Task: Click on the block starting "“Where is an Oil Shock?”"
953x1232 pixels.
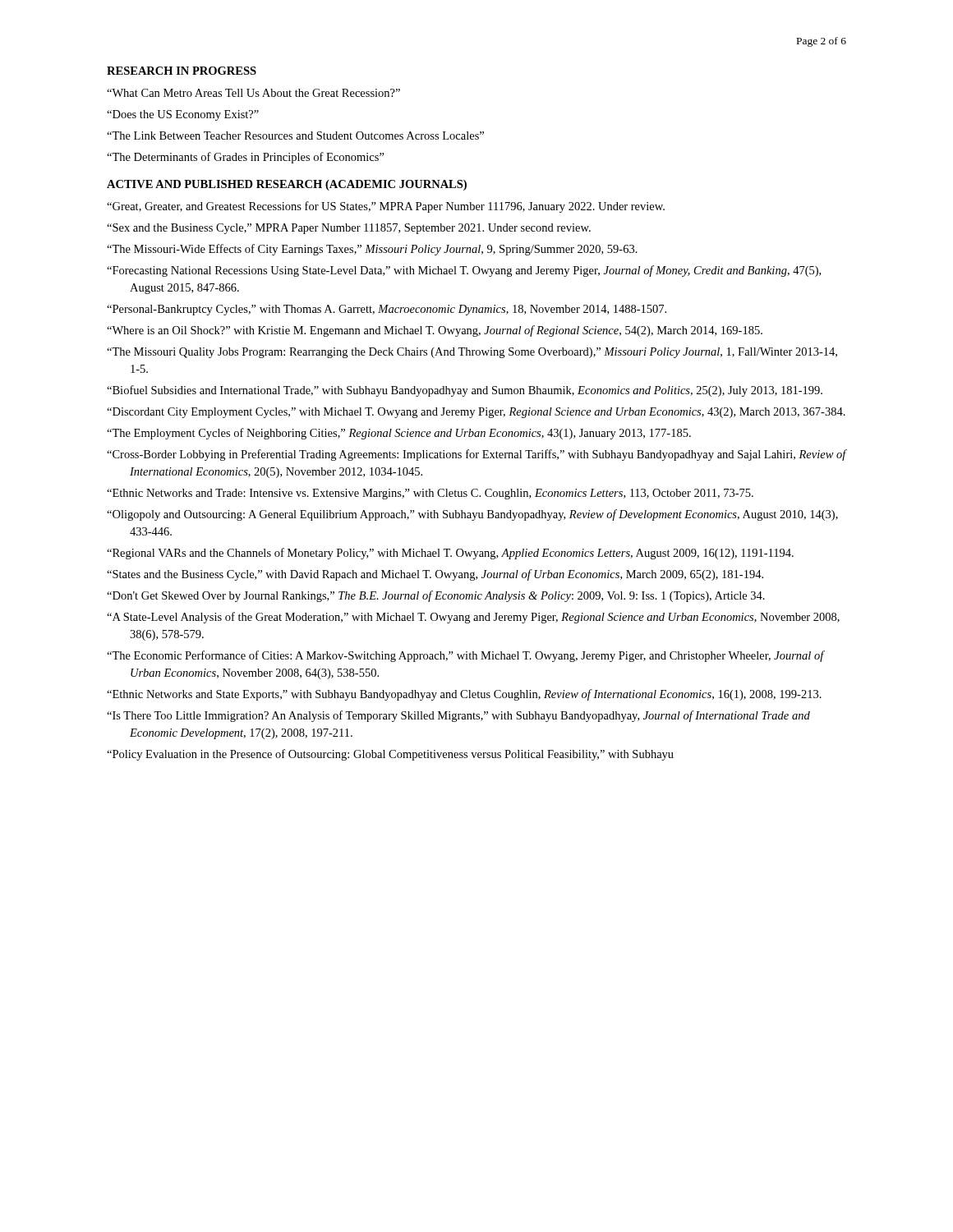Action: point(435,330)
